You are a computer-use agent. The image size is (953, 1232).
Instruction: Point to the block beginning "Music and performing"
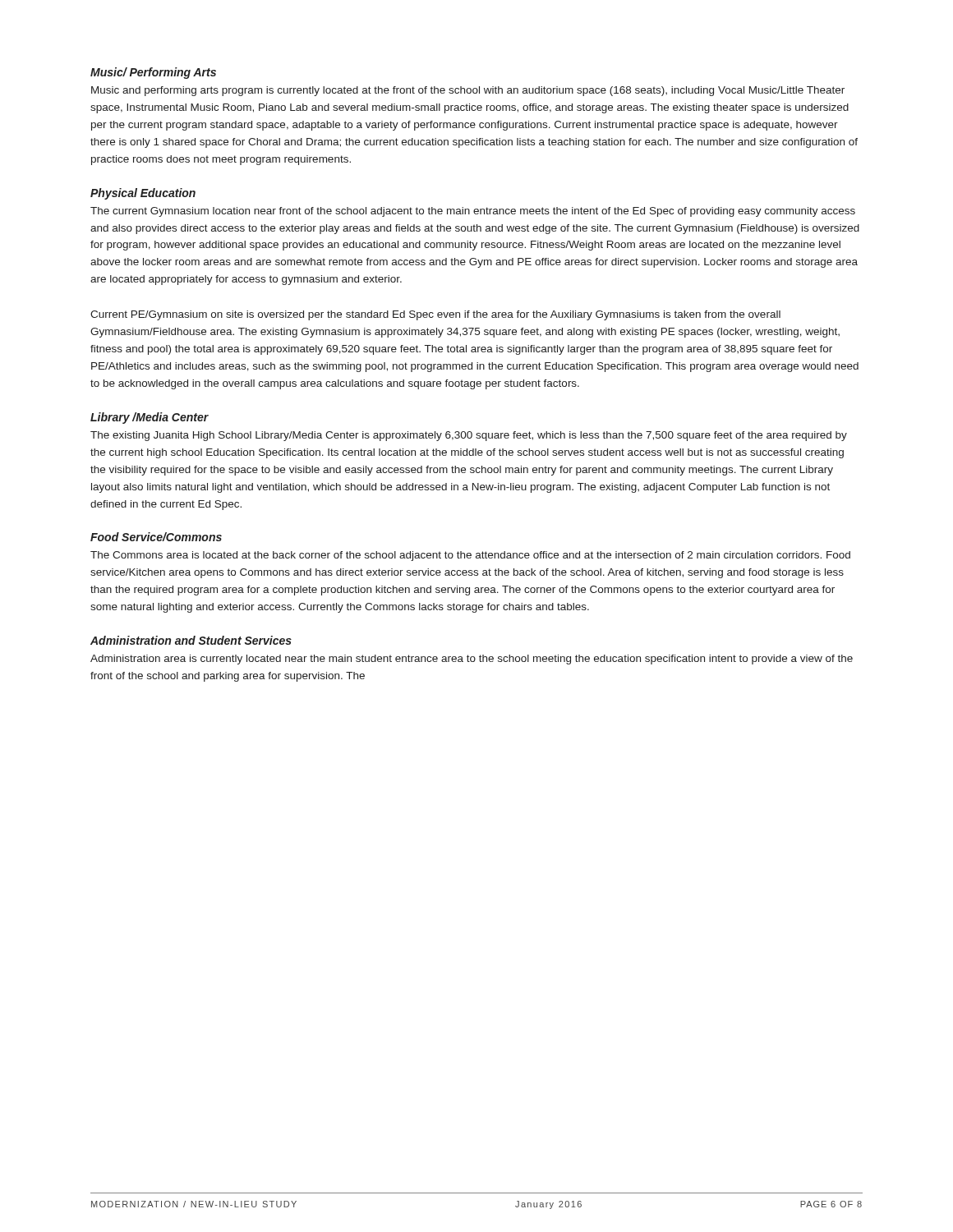[x=474, y=124]
